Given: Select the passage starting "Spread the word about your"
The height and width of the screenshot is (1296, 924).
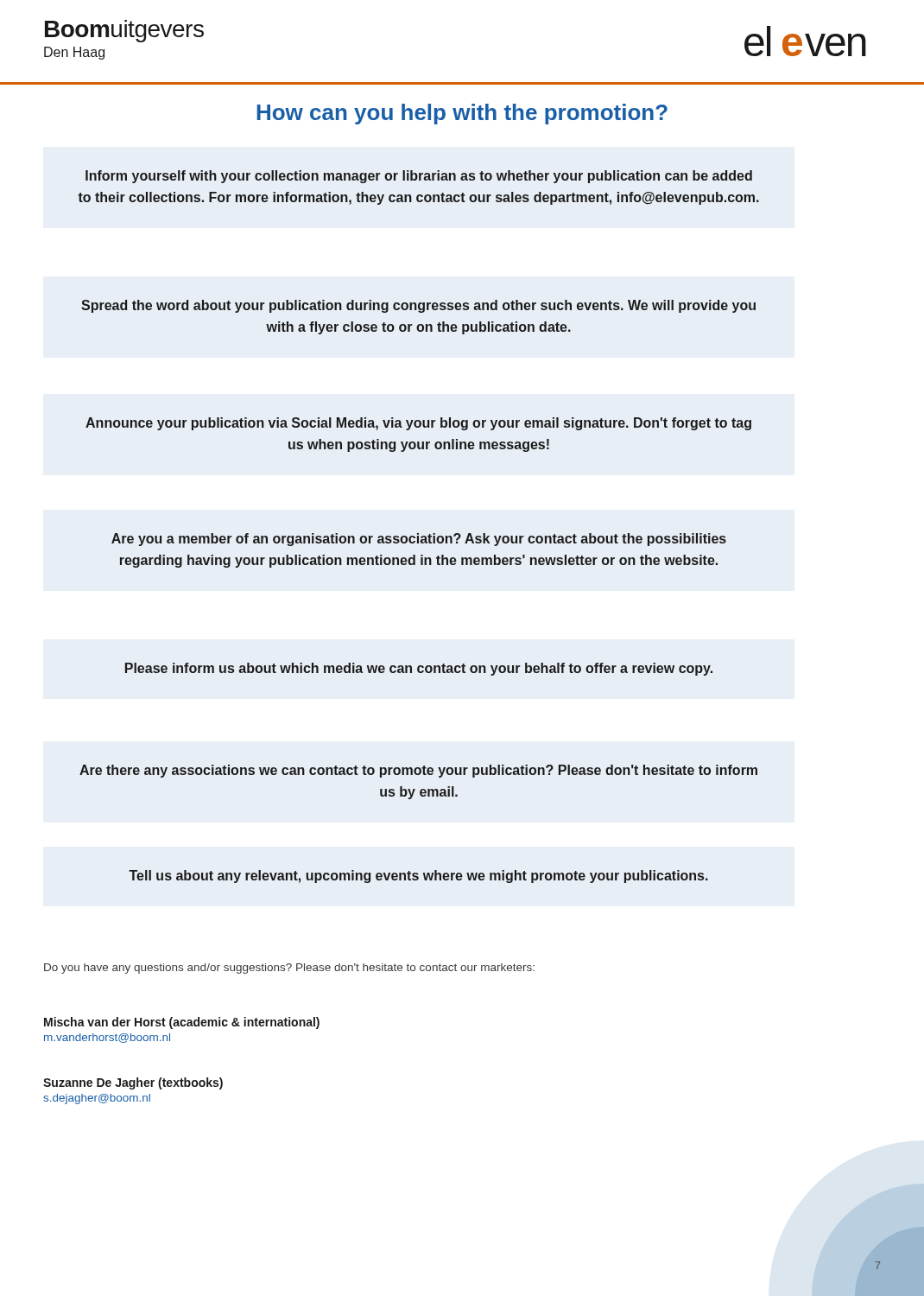Looking at the screenshot, I should point(419,316).
